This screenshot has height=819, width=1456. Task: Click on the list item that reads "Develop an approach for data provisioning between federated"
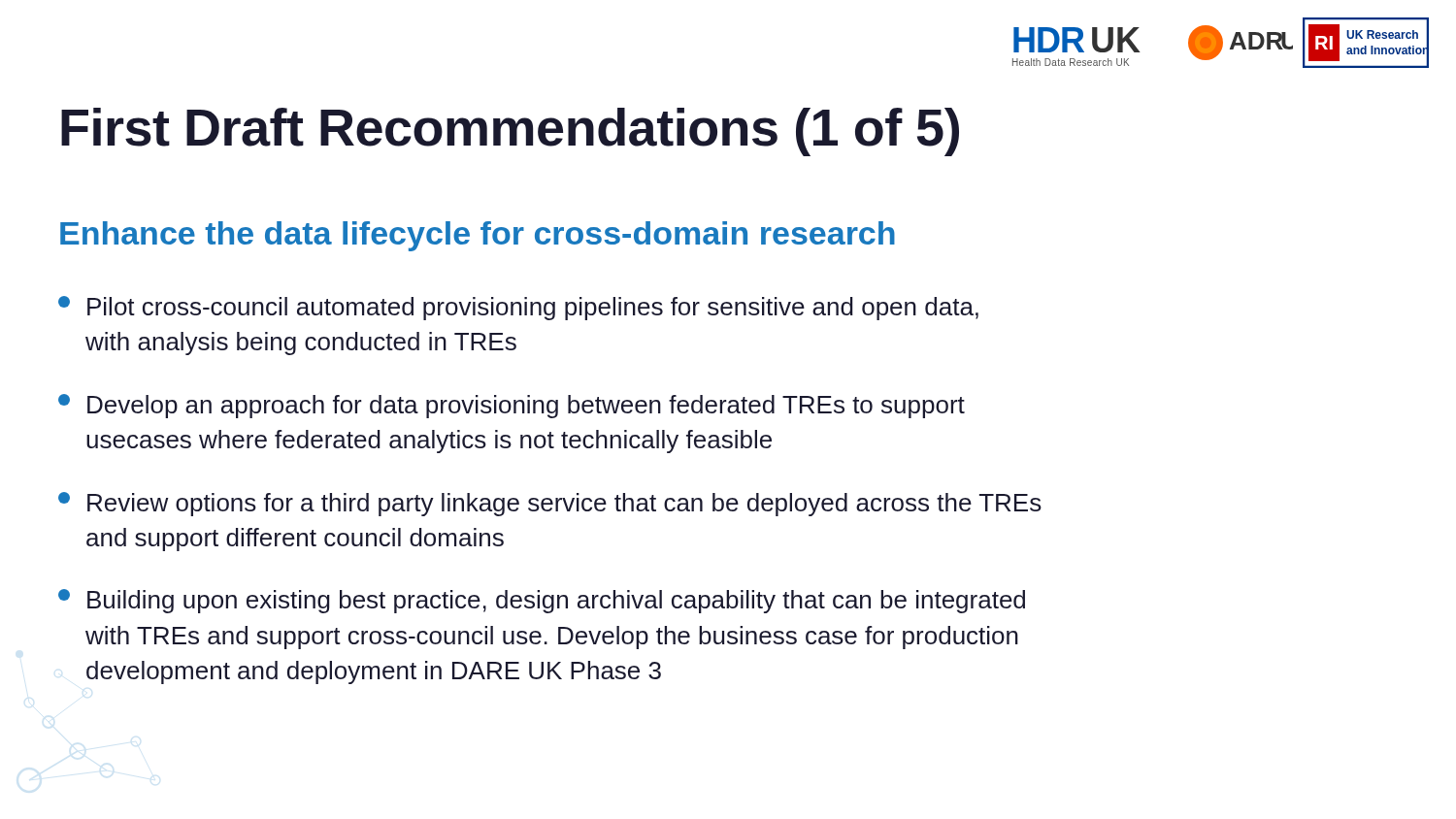[511, 422]
